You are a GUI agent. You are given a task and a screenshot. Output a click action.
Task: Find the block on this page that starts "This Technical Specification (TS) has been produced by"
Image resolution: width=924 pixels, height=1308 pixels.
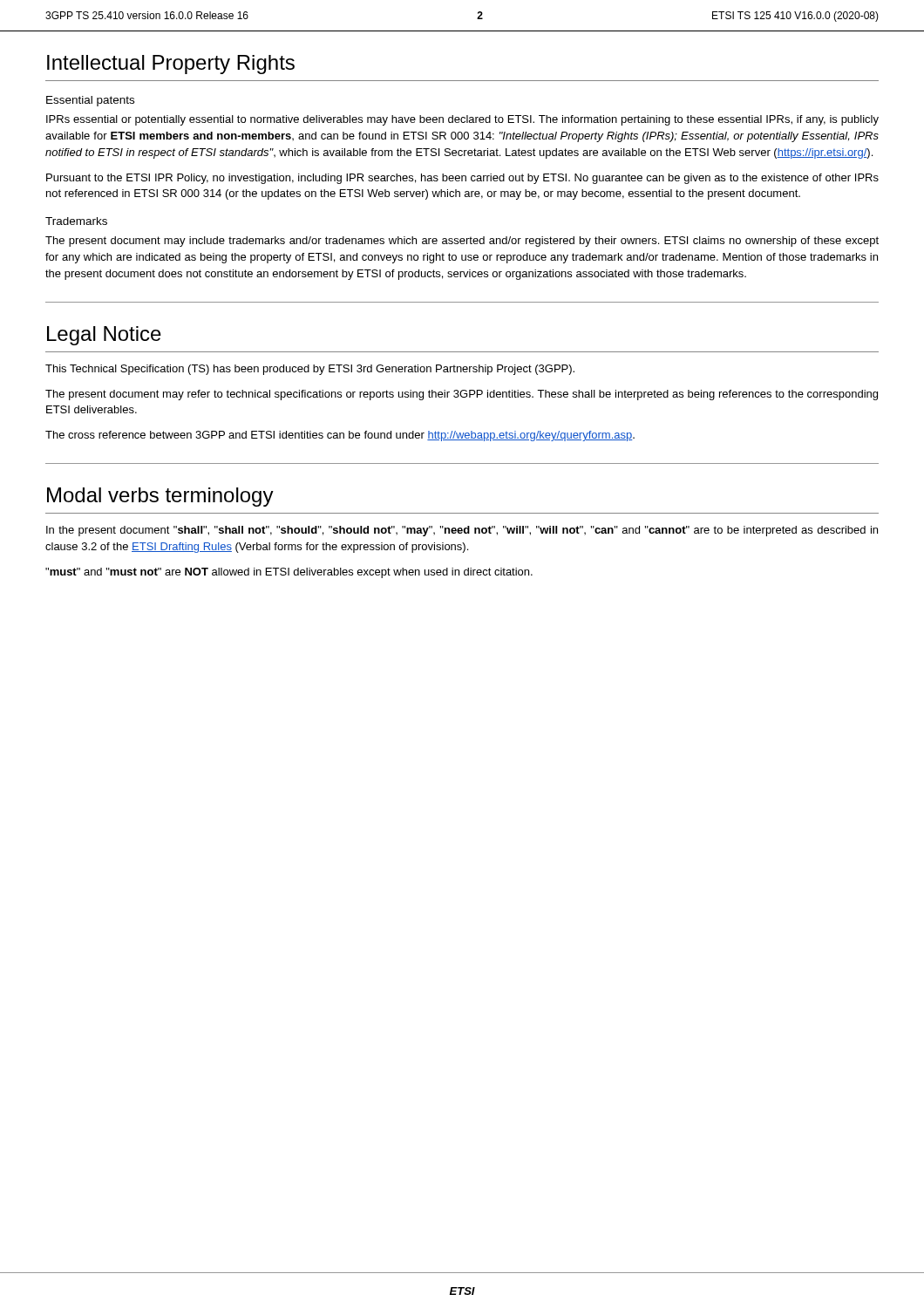(x=310, y=368)
